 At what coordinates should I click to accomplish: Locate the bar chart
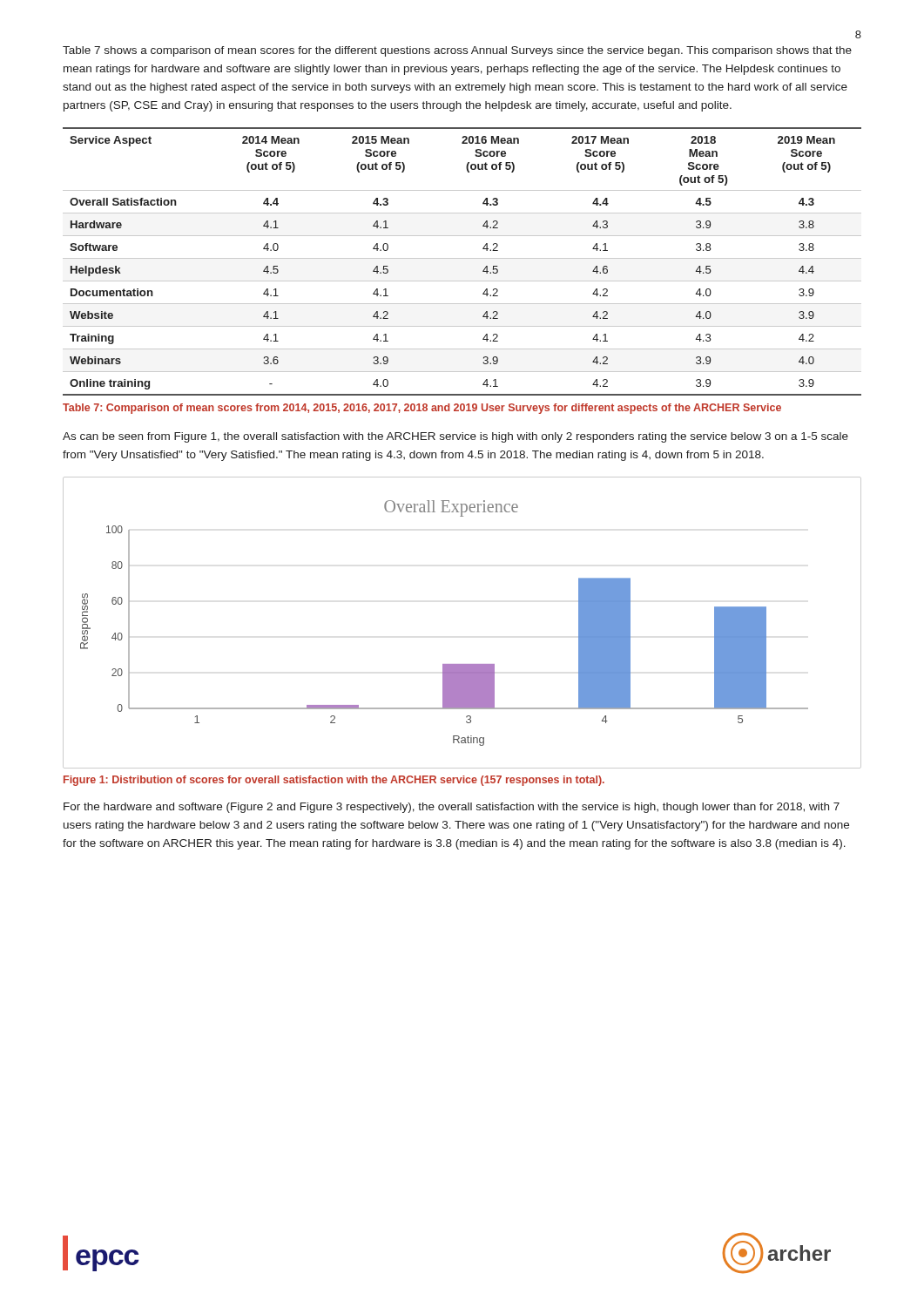tap(462, 623)
